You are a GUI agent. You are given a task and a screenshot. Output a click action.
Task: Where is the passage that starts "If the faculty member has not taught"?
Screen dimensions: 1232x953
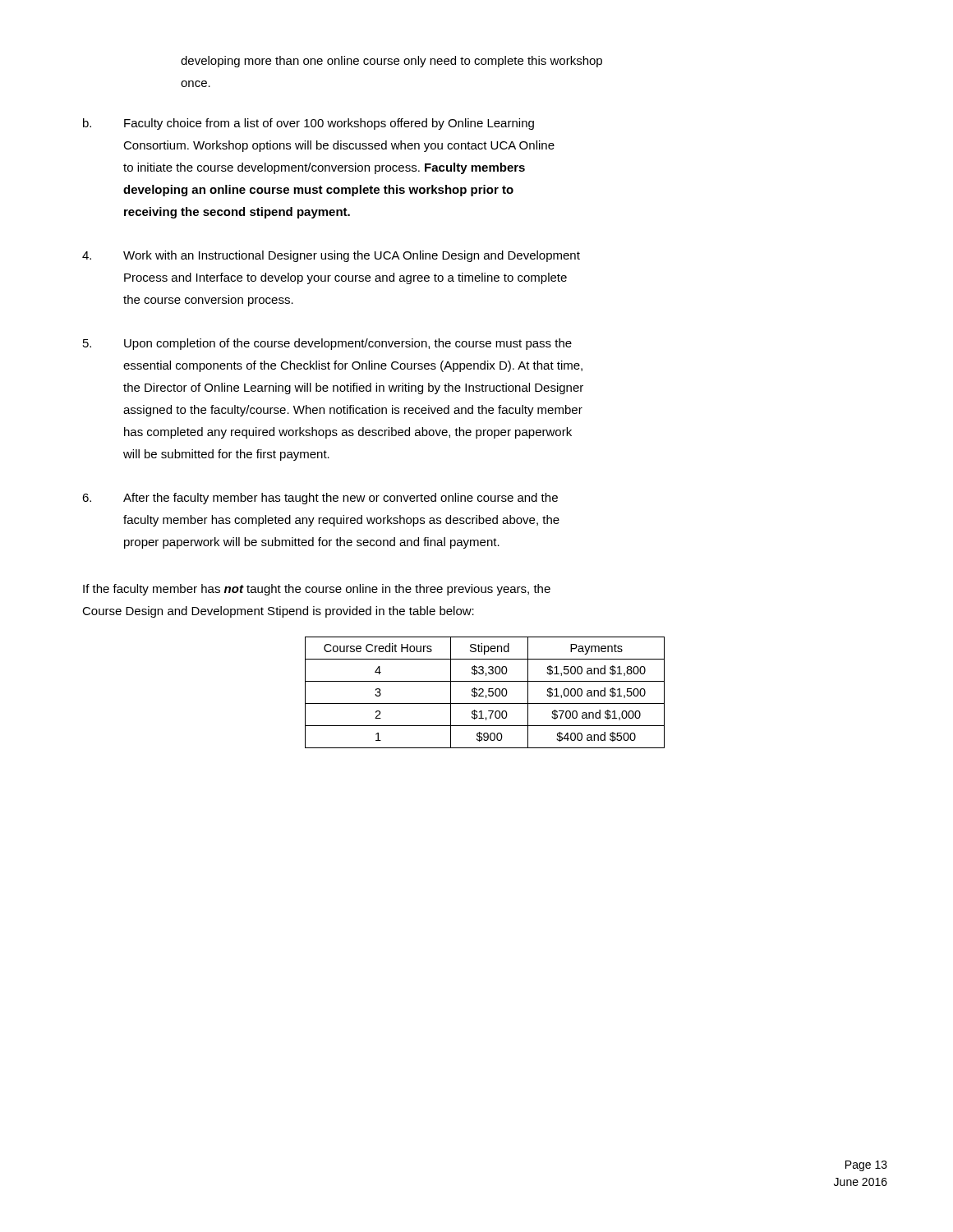316,600
